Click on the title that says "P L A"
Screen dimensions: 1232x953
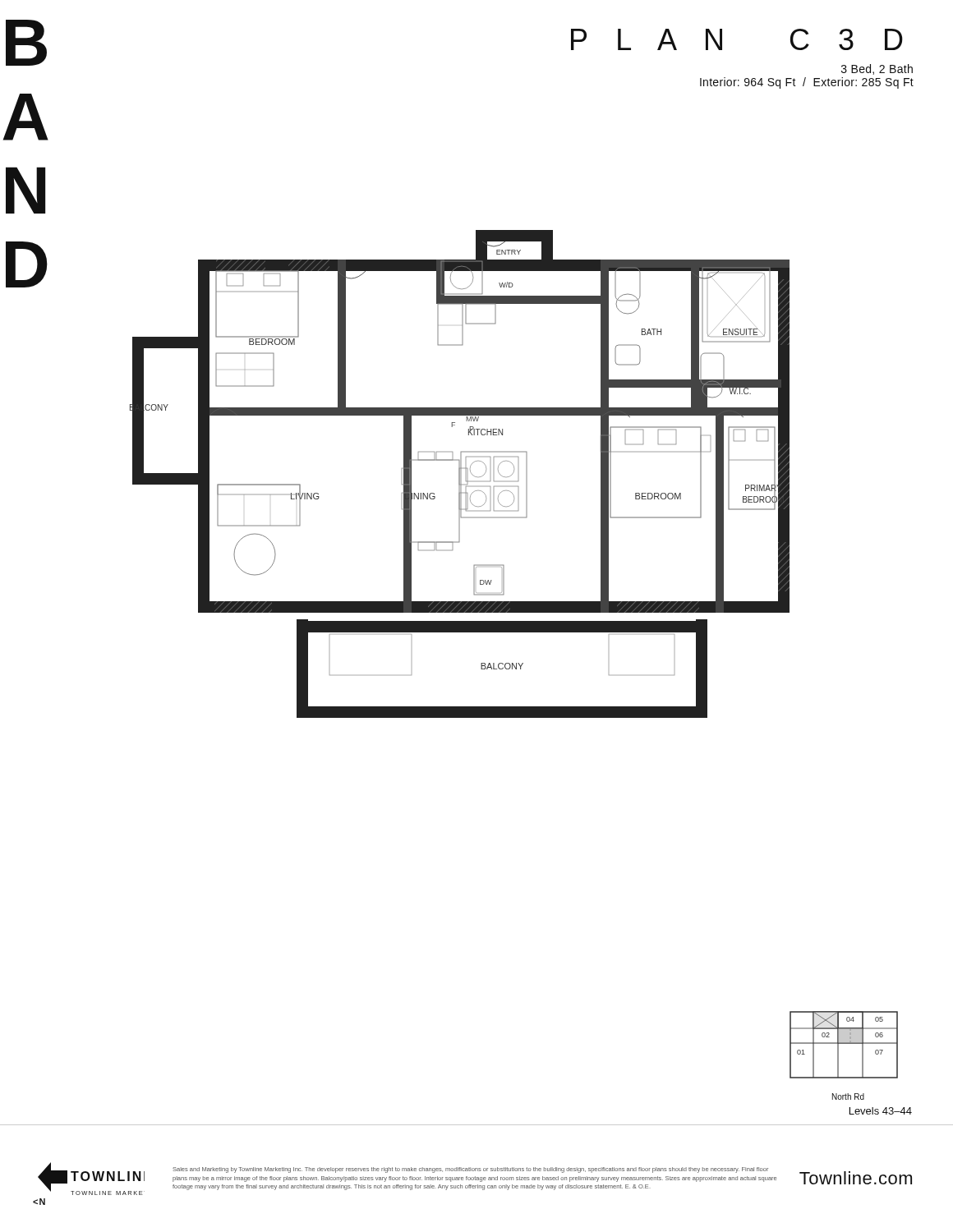[x=579, y=40]
